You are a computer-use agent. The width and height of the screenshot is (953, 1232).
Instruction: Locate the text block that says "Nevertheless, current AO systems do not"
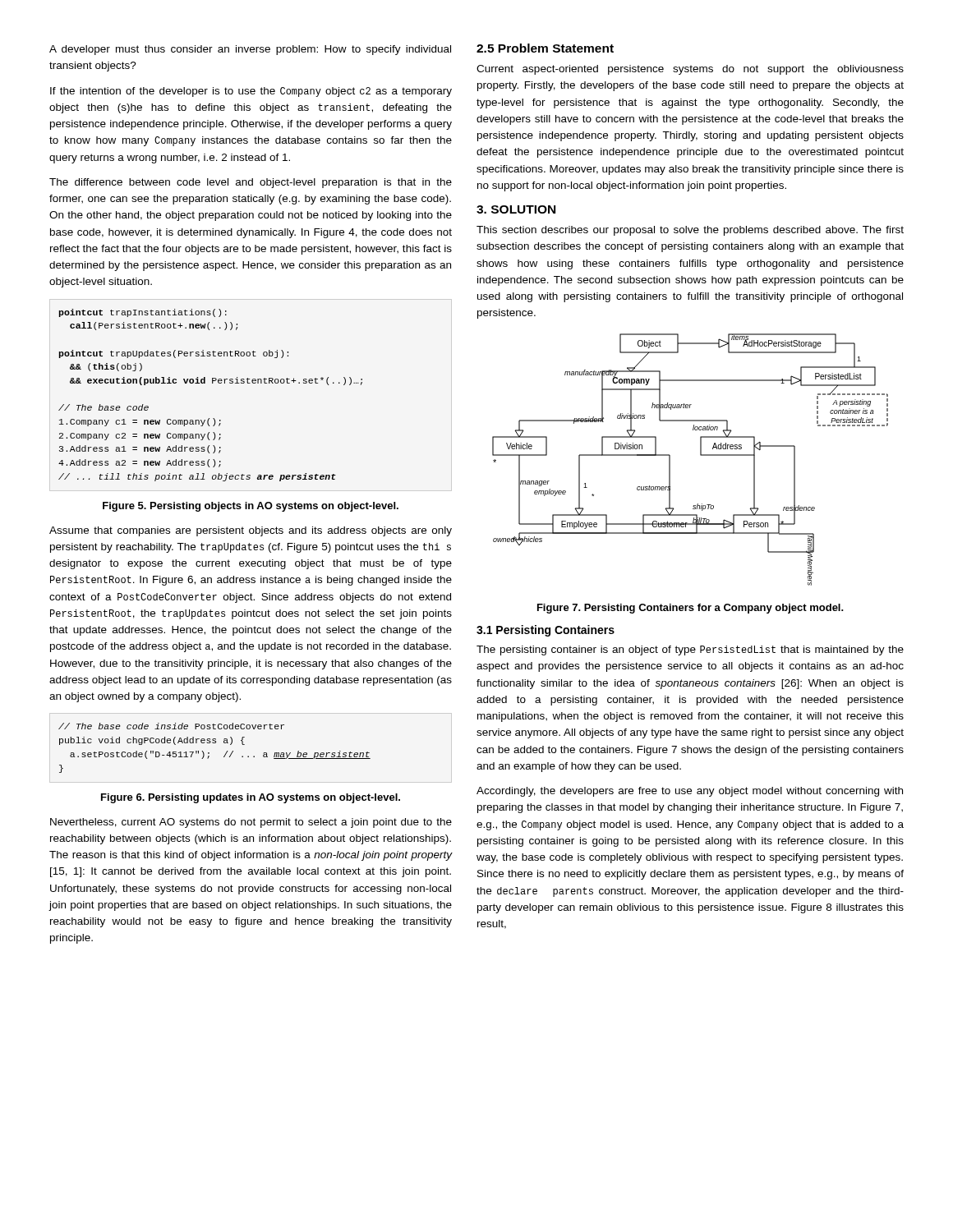pyautogui.click(x=251, y=880)
